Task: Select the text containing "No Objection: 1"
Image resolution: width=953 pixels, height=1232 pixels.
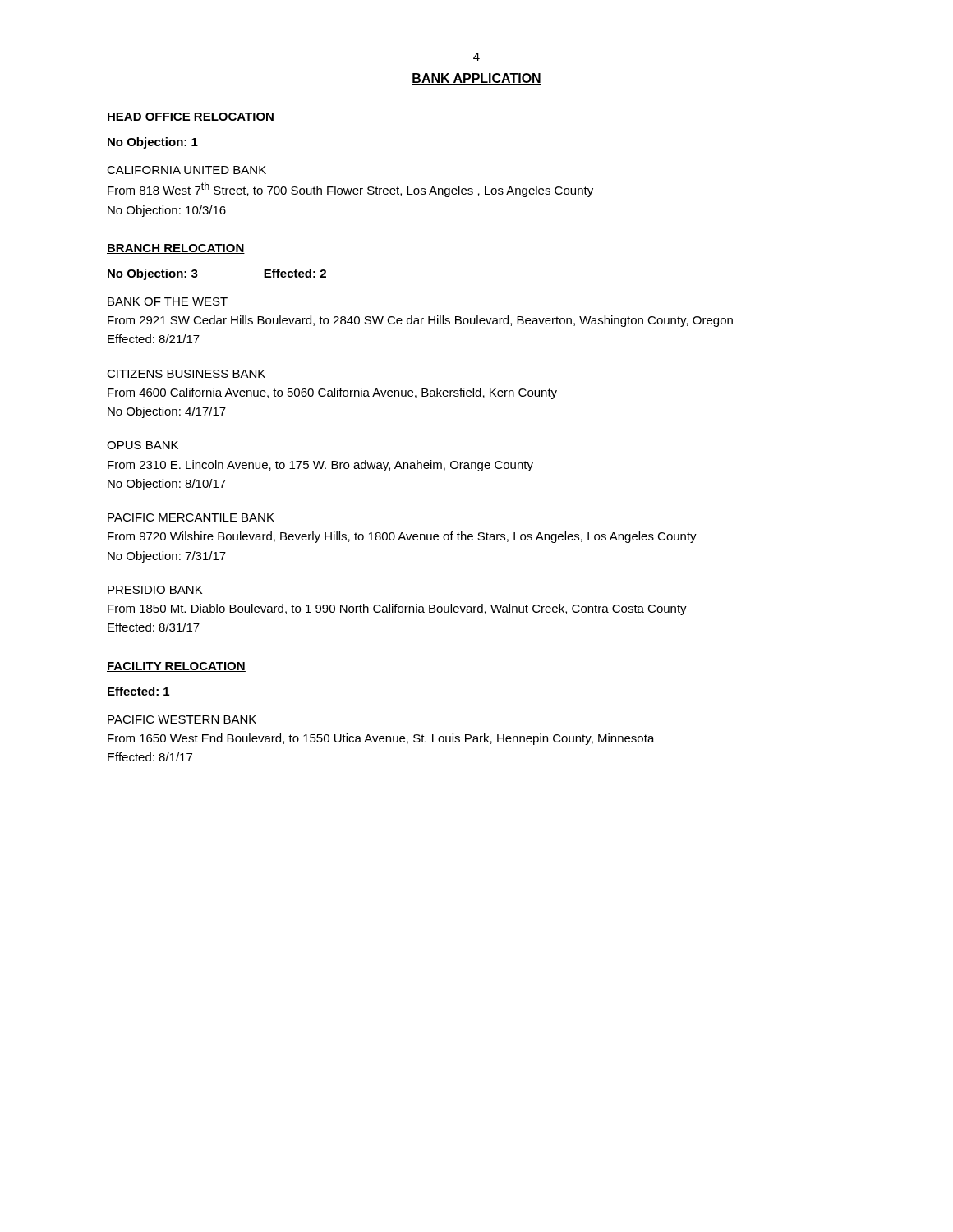Action: (x=152, y=142)
